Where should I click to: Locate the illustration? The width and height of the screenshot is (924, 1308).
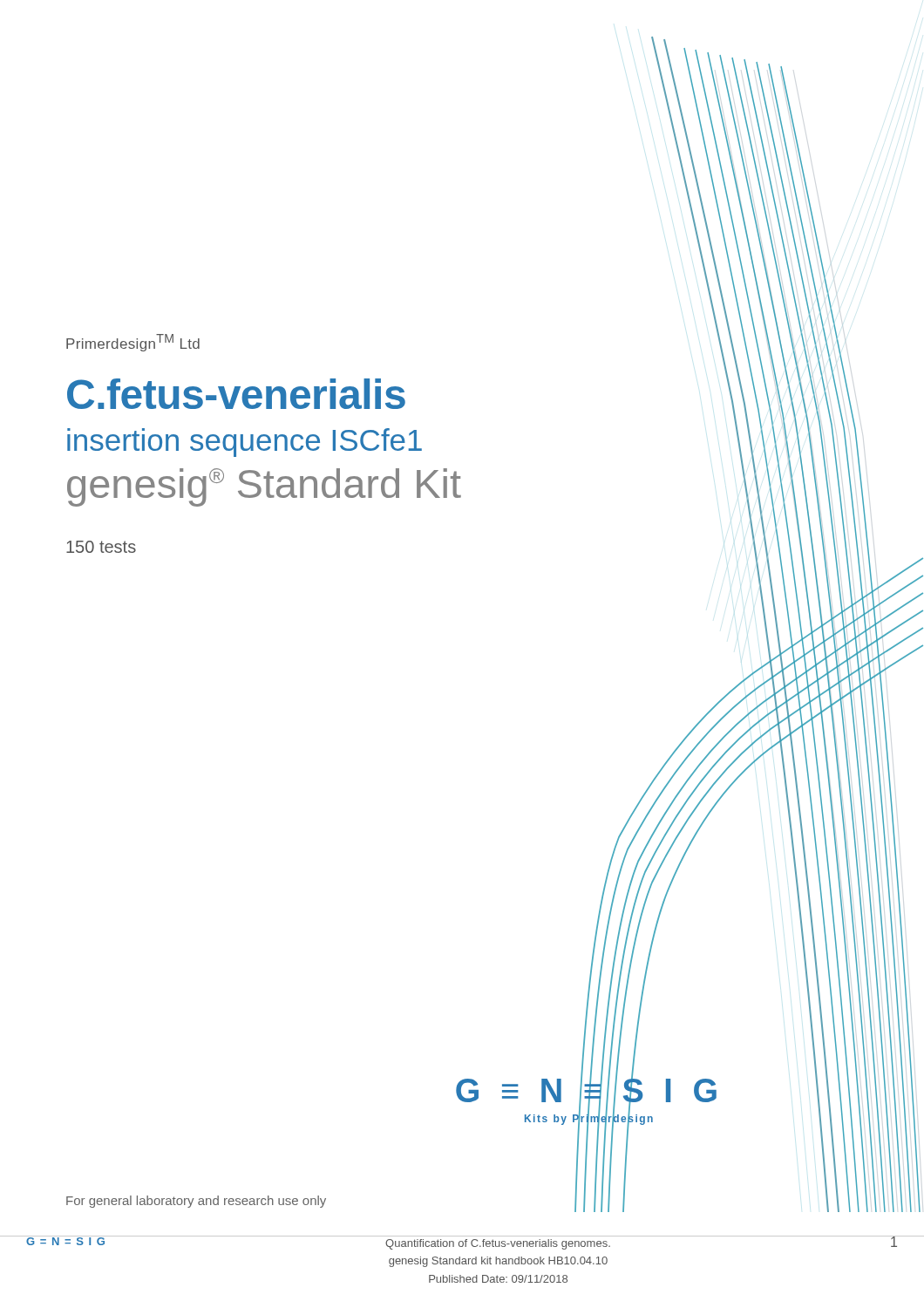(715, 606)
